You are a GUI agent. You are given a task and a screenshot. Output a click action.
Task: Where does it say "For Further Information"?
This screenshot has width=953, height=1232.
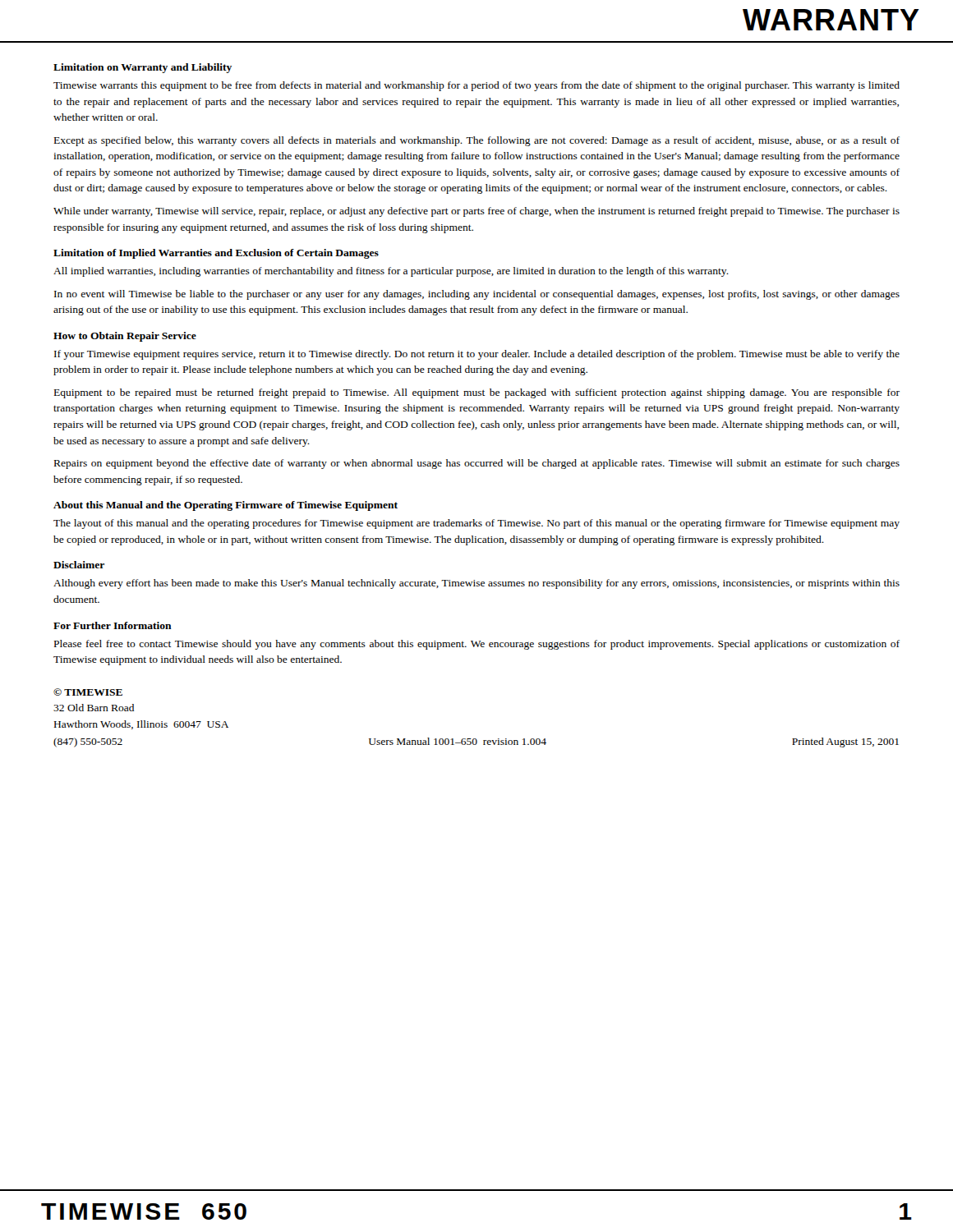112,625
